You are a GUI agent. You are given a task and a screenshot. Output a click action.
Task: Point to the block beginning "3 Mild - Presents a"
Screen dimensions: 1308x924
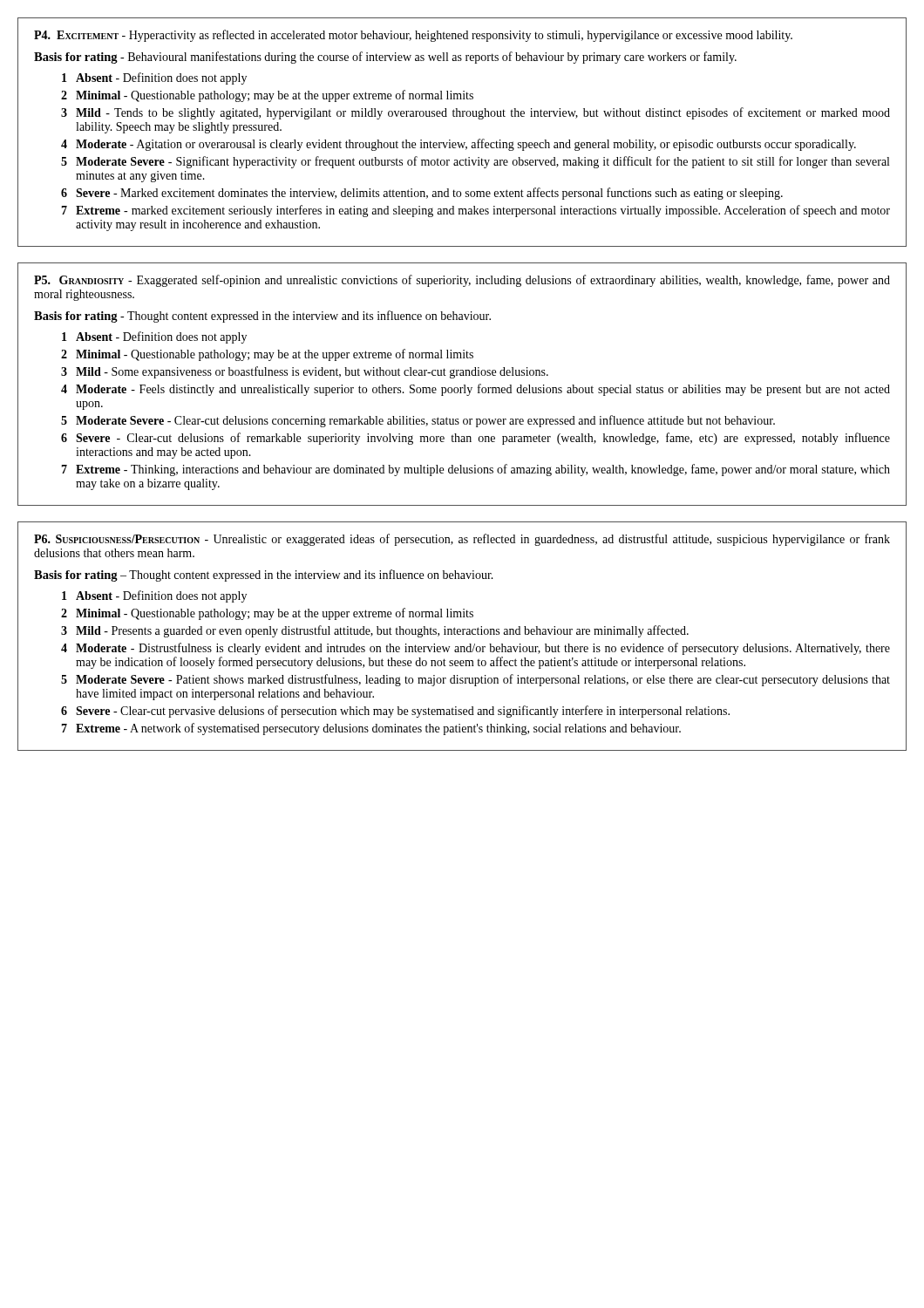tap(466, 631)
